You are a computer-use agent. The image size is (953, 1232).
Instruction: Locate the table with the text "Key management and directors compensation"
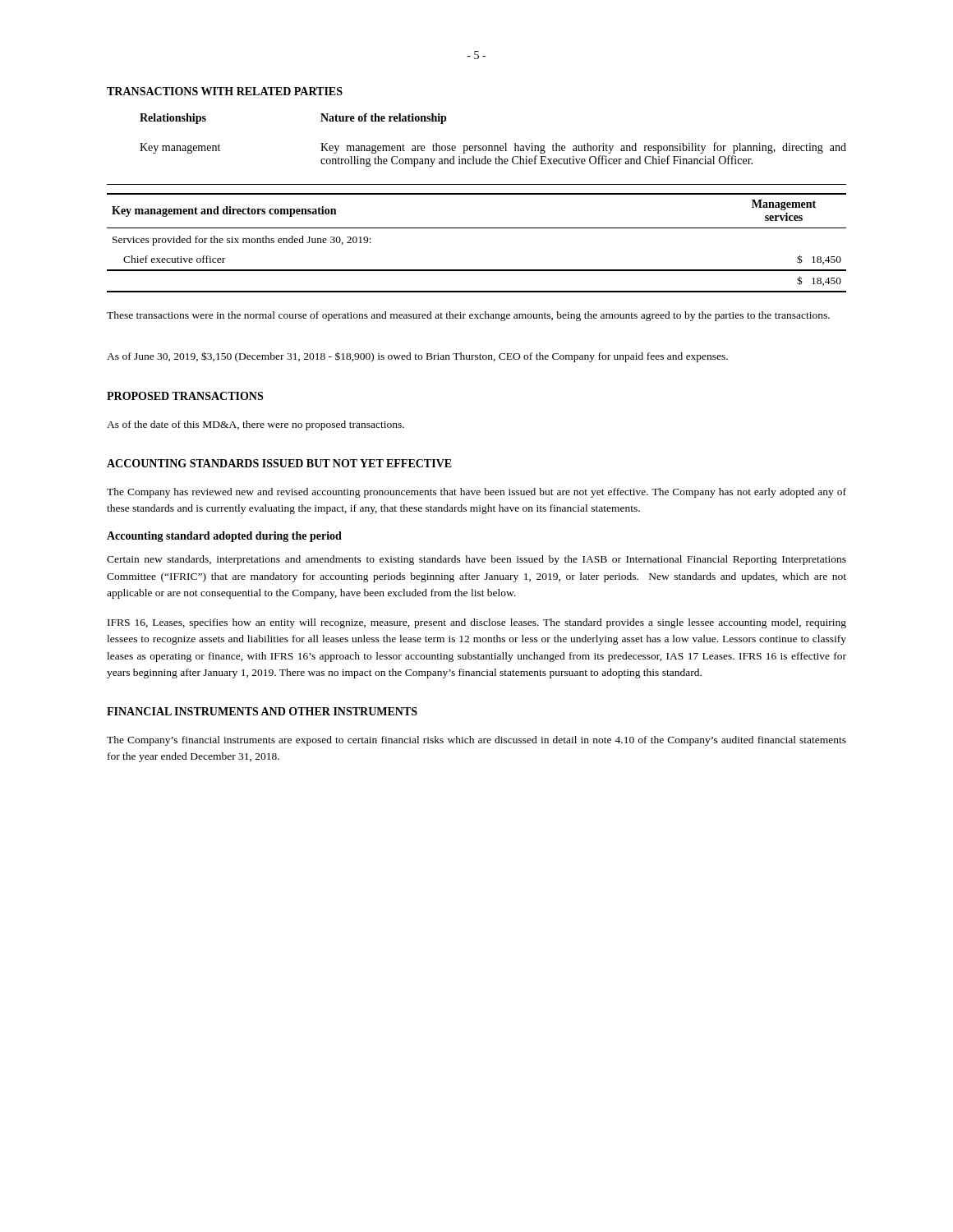[x=476, y=243]
